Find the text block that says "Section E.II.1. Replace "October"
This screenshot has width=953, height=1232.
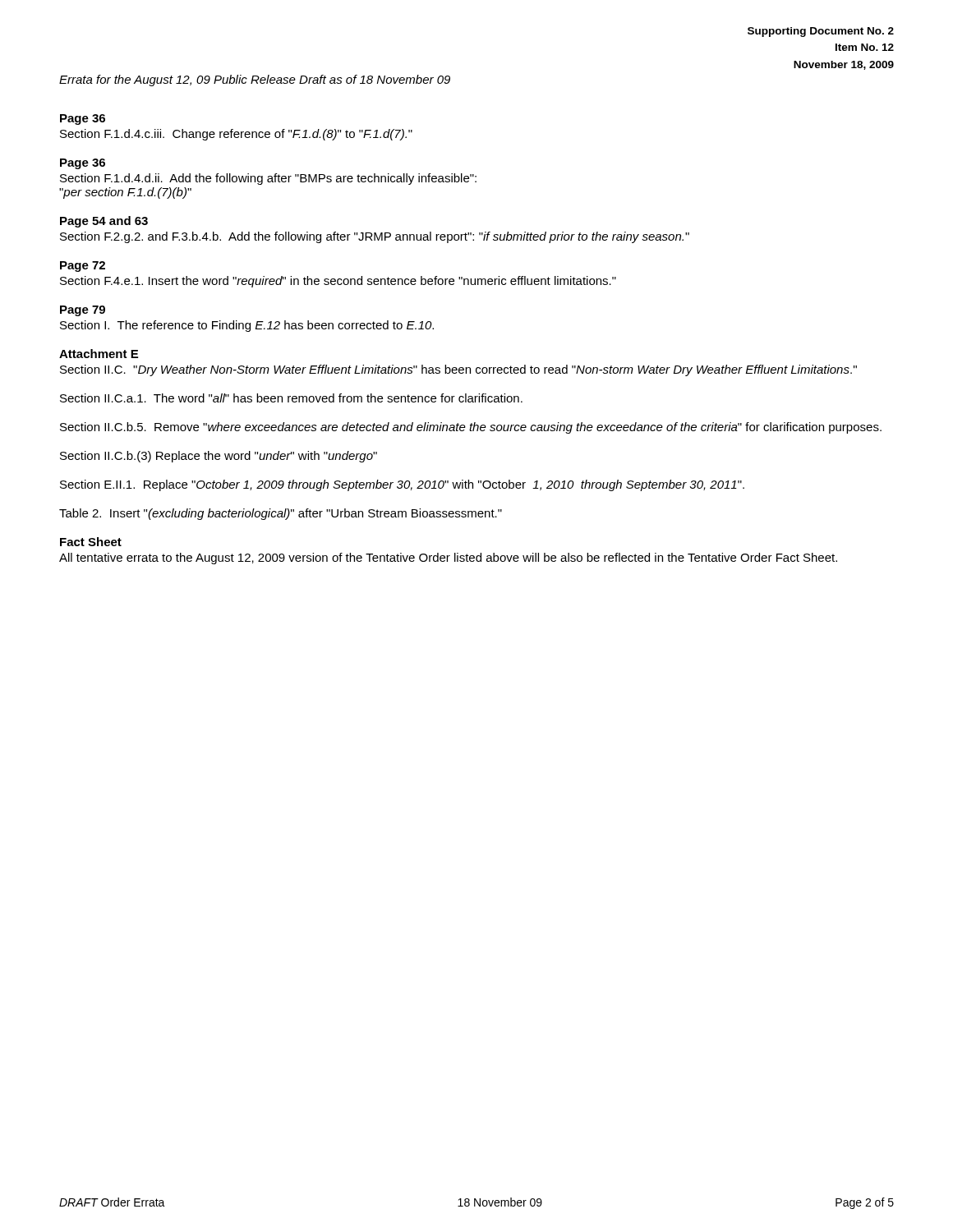pyautogui.click(x=402, y=484)
